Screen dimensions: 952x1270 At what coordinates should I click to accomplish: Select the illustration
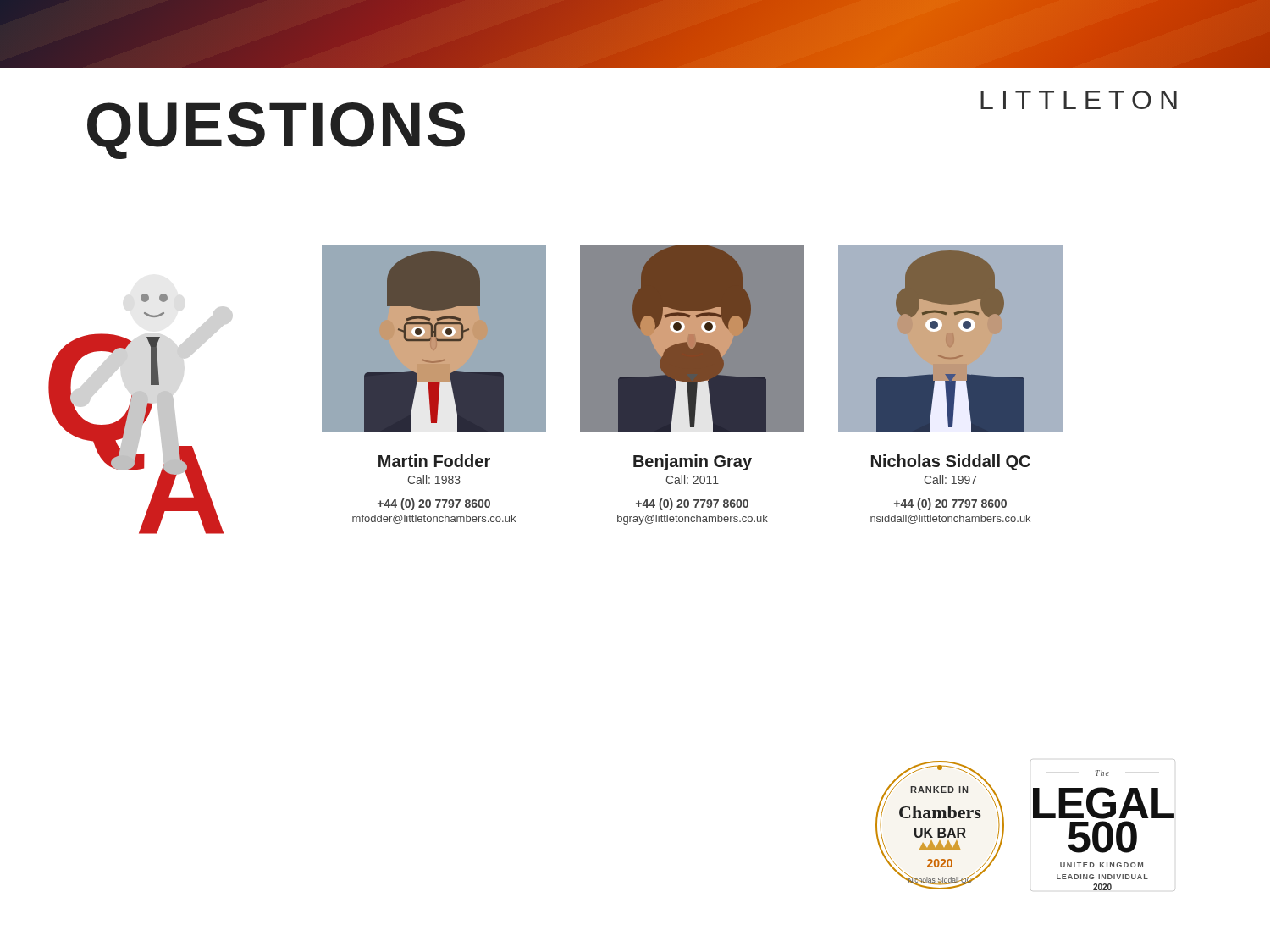(152, 410)
